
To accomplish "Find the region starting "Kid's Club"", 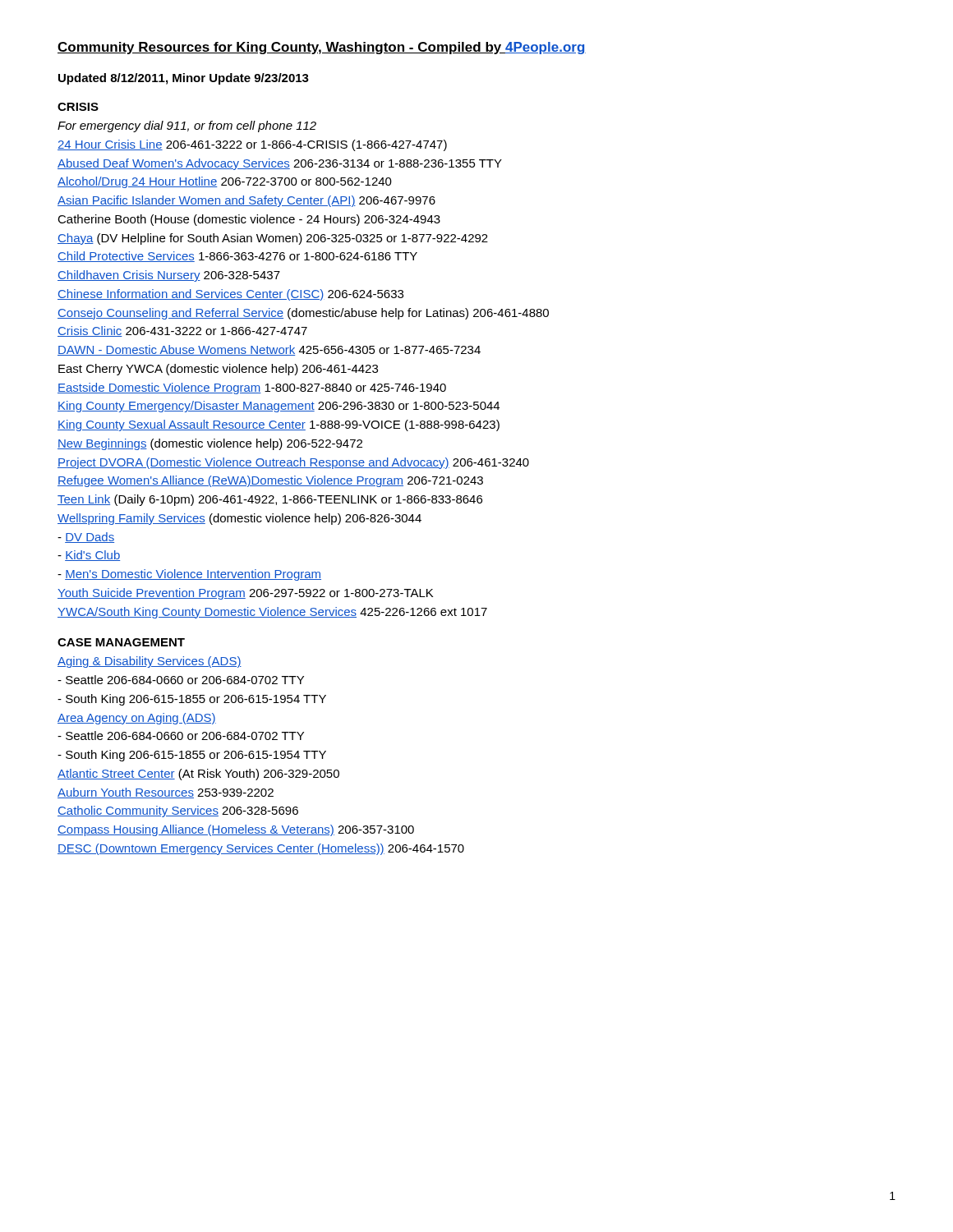I will 89,555.
